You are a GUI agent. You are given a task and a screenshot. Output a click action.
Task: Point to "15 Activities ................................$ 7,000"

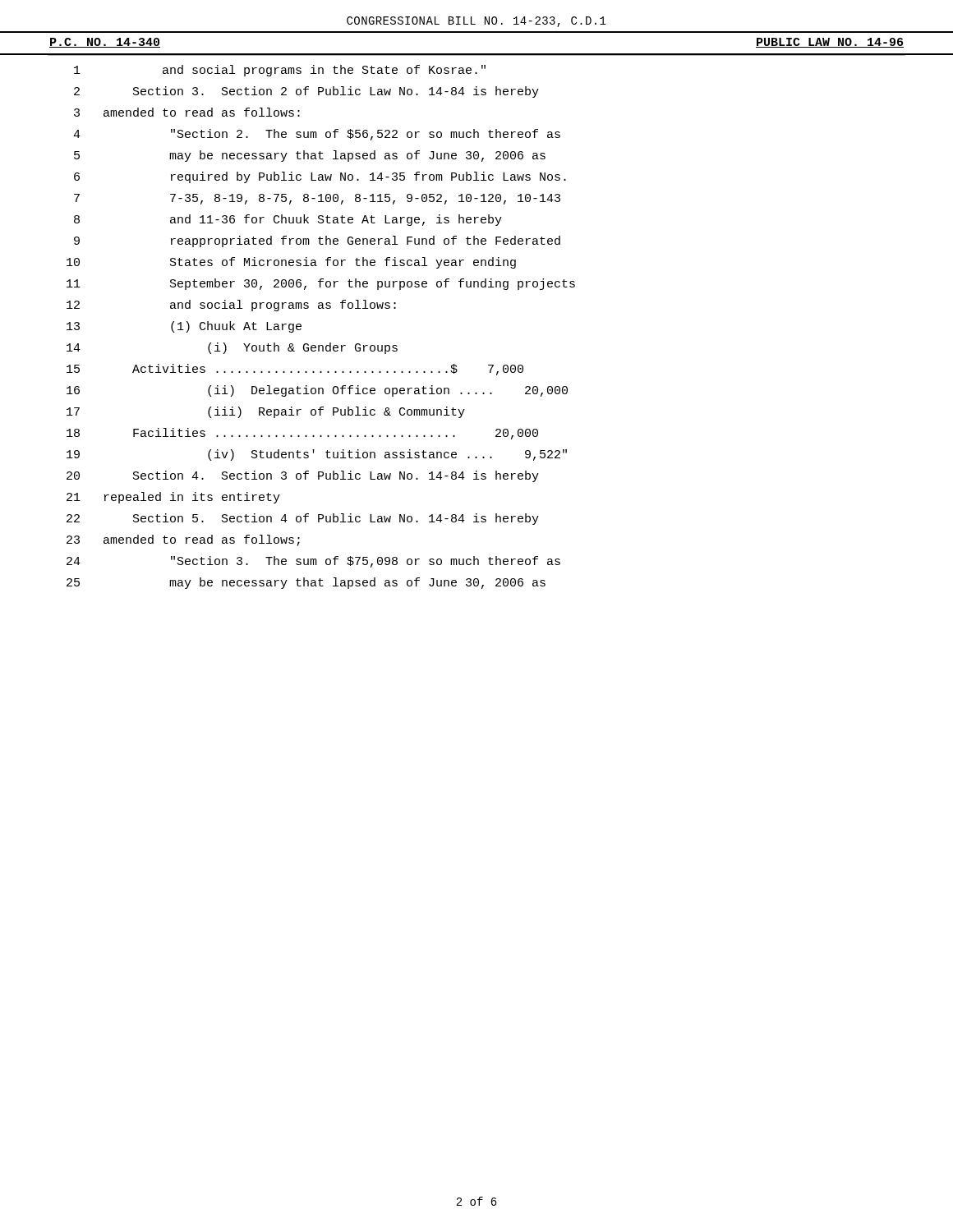pos(295,370)
